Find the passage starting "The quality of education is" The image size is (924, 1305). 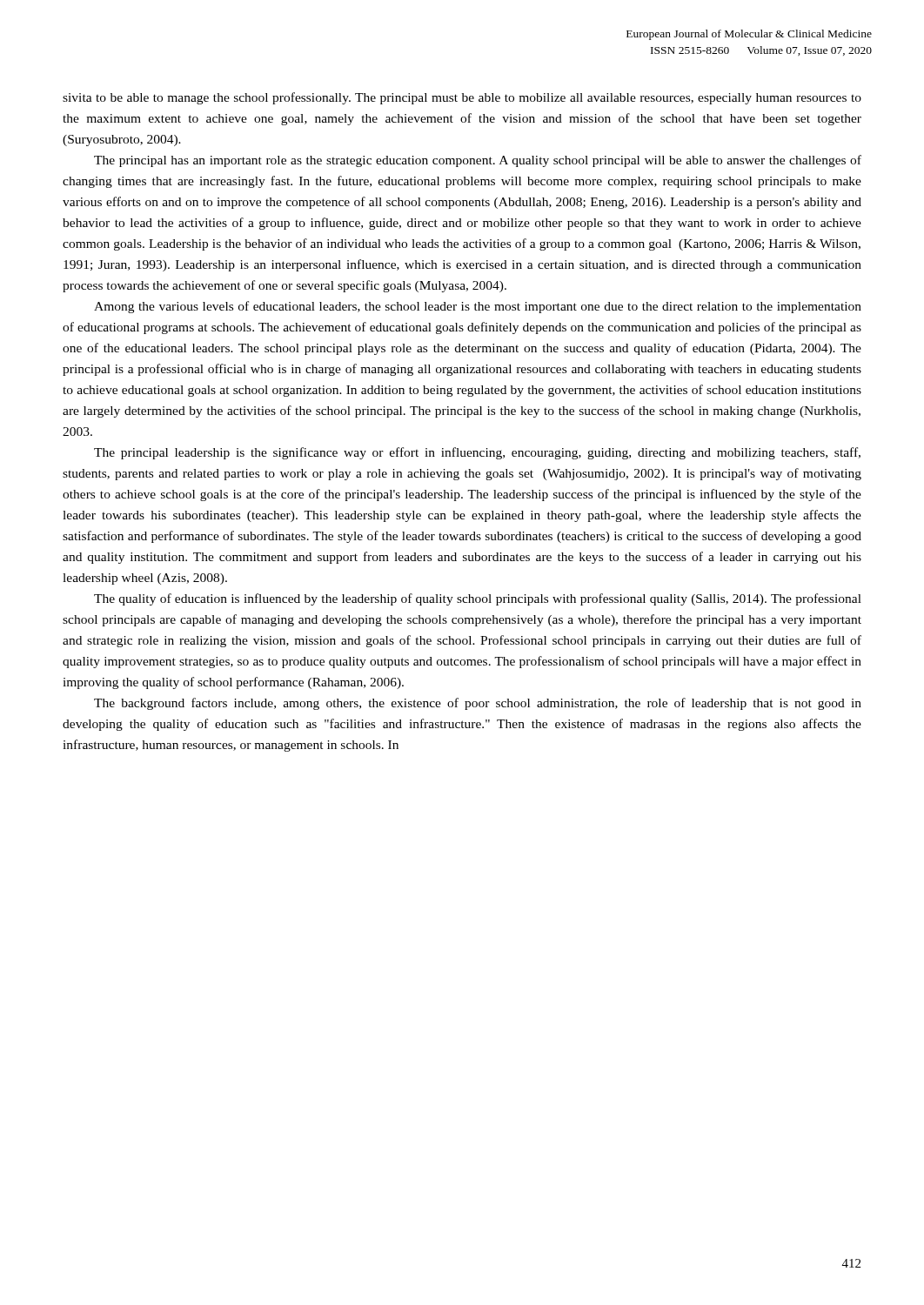click(462, 641)
